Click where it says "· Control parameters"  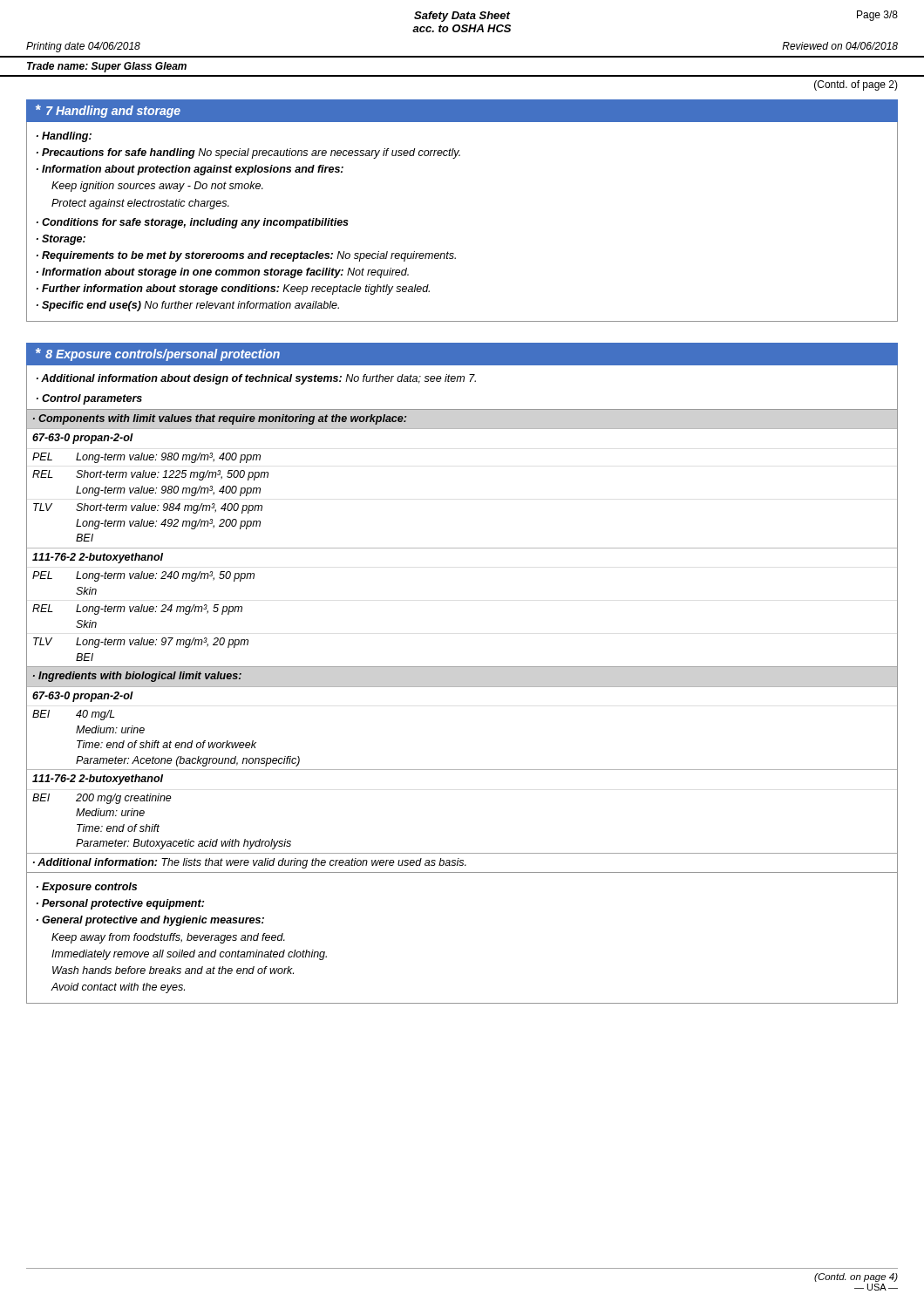89,398
